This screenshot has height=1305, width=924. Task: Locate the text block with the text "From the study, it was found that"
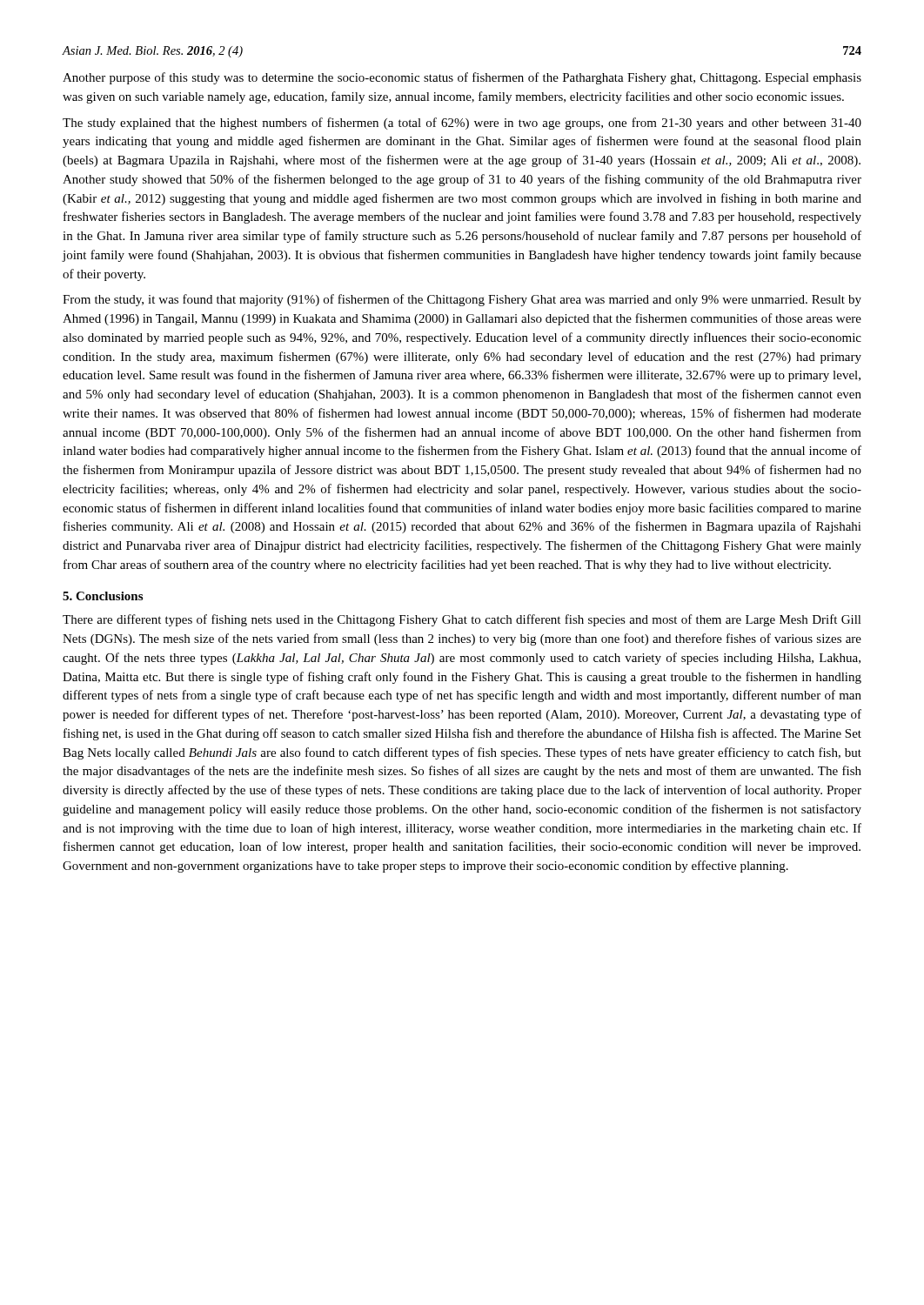(462, 433)
